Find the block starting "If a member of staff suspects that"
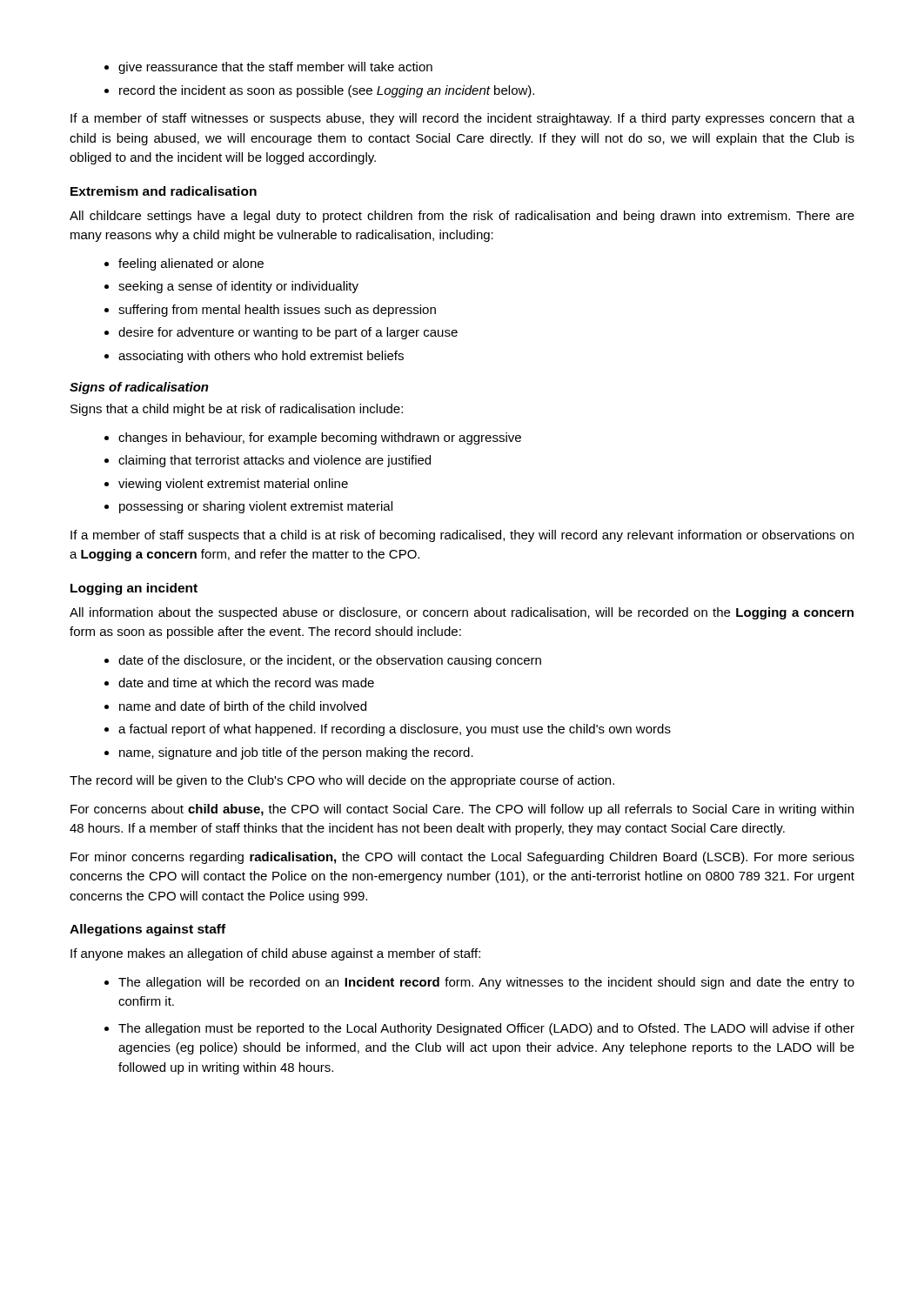The height and width of the screenshot is (1305, 924). click(462, 545)
